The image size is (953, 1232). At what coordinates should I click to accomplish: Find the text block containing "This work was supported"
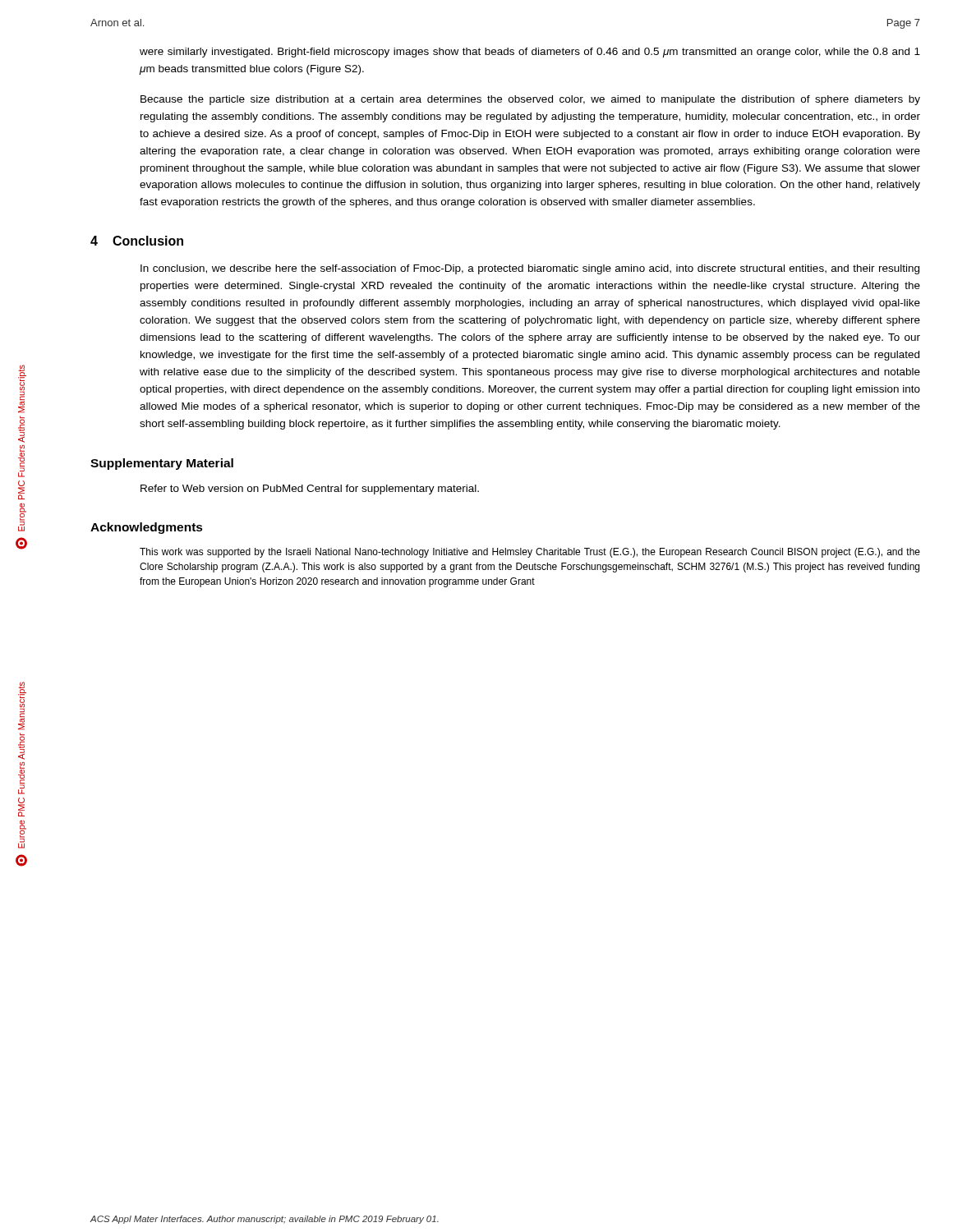tap(530, 567)
